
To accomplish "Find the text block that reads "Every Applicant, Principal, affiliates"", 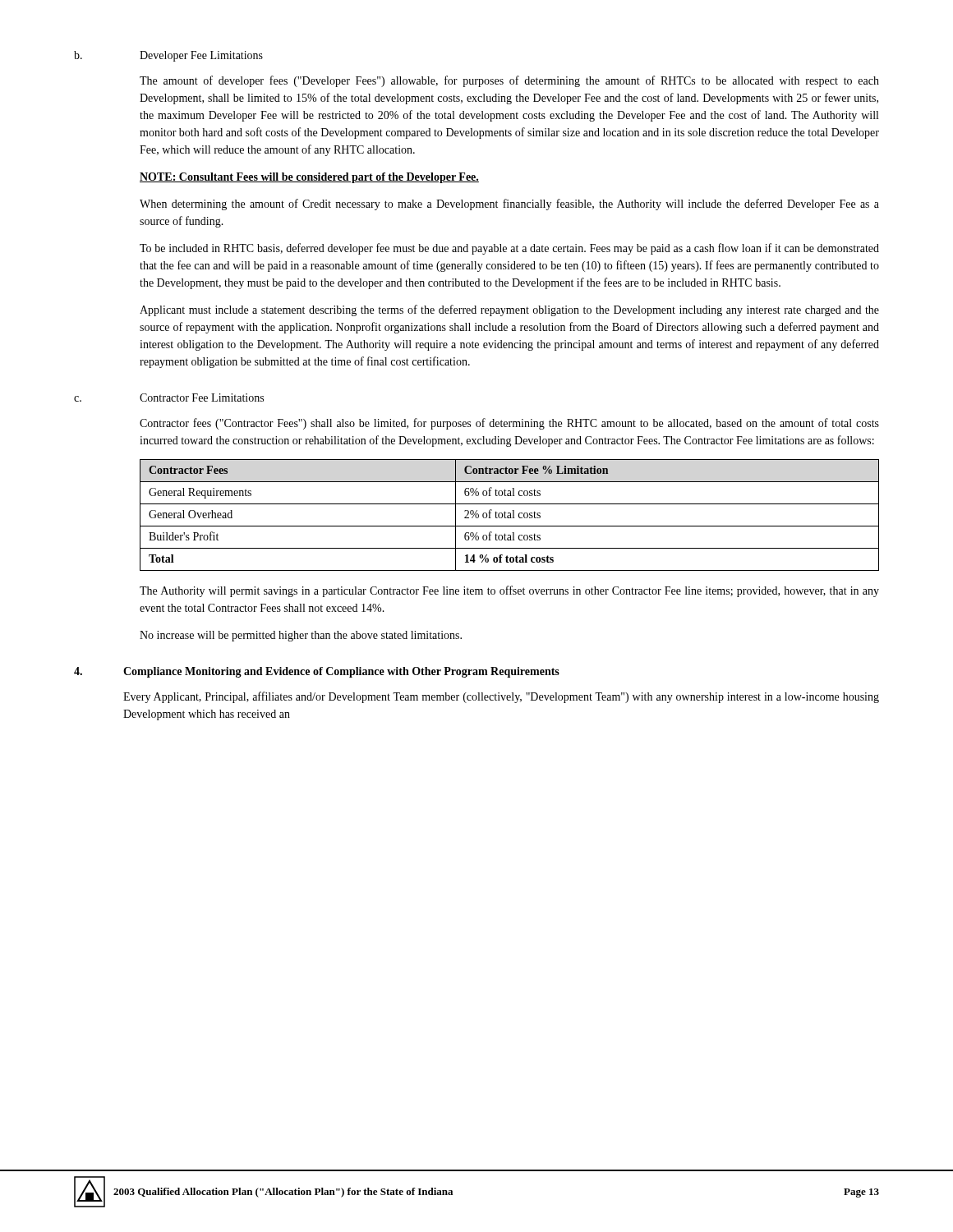I will 501,706.
